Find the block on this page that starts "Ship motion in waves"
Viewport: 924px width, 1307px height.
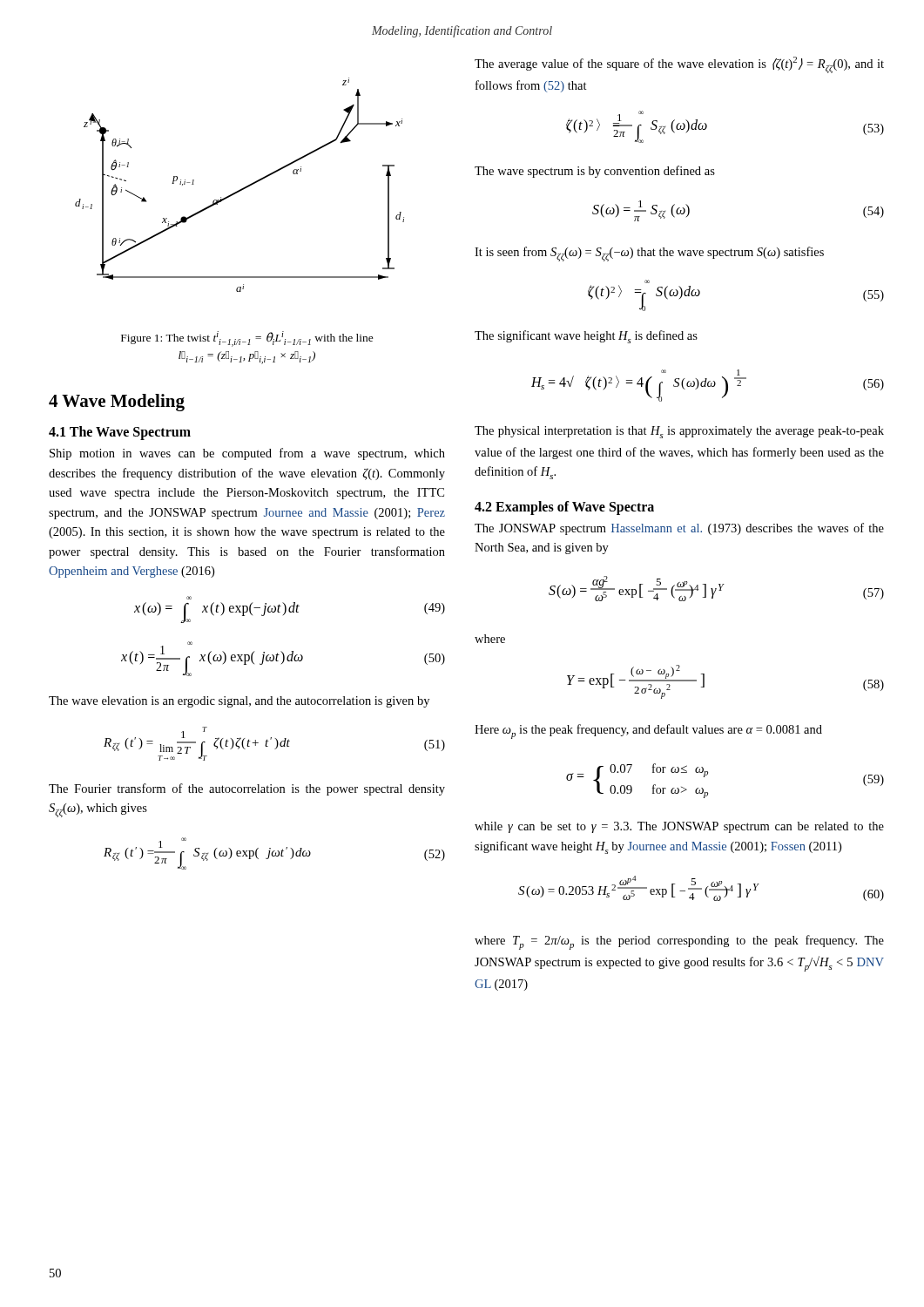[247, 512]
